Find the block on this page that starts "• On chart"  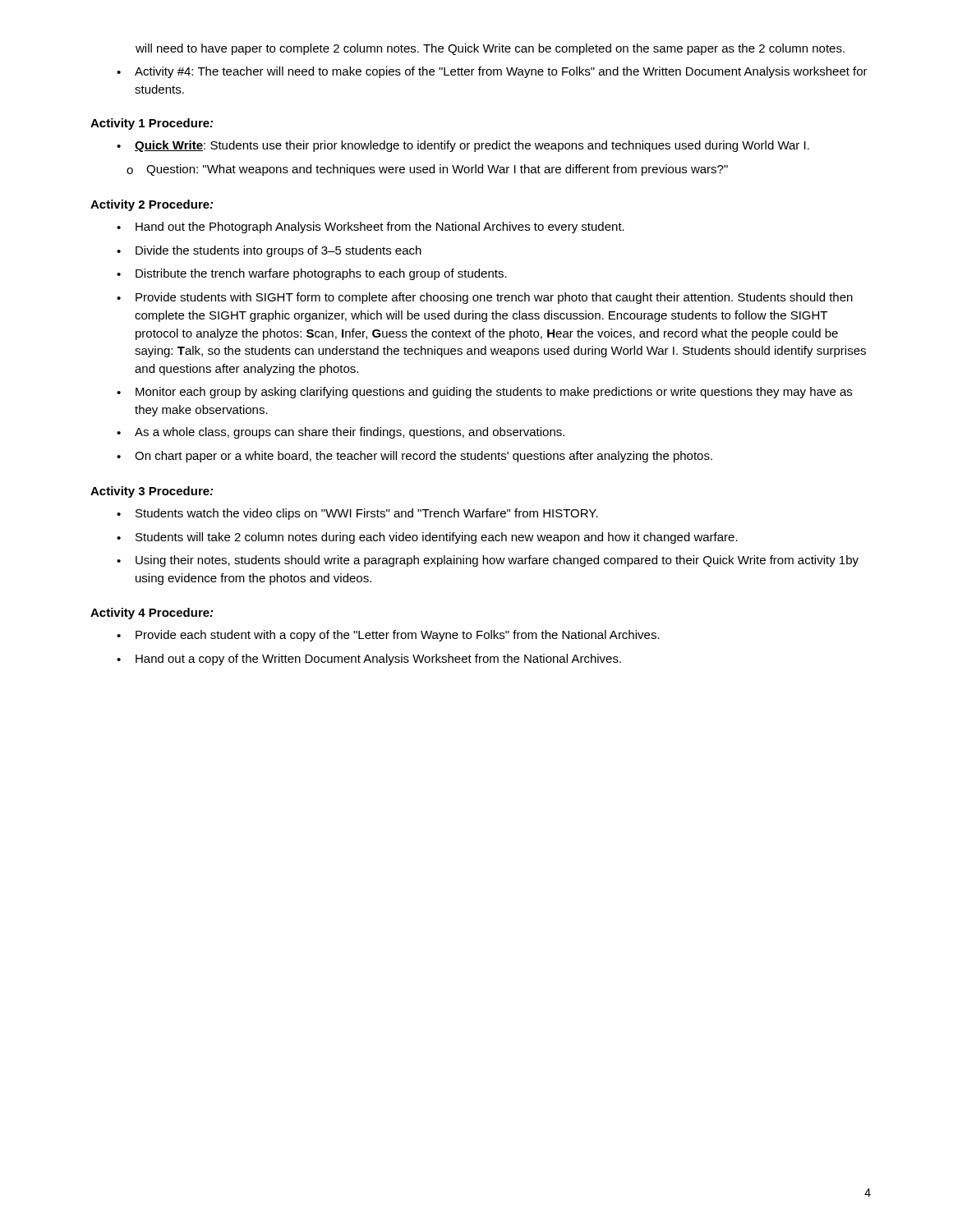pos(494,456)
